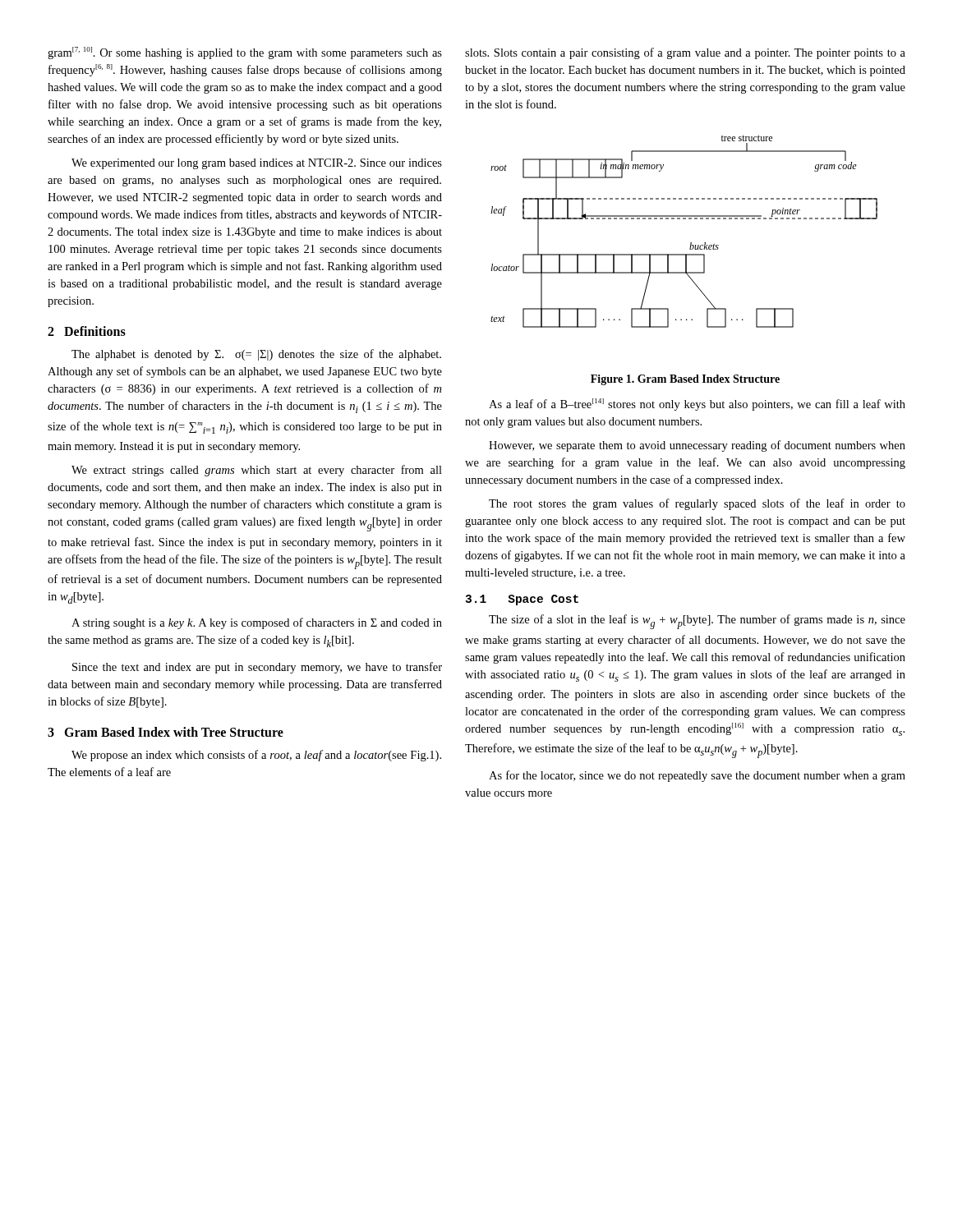Click on the text starting "As for the locator,"

pos(685,784)
